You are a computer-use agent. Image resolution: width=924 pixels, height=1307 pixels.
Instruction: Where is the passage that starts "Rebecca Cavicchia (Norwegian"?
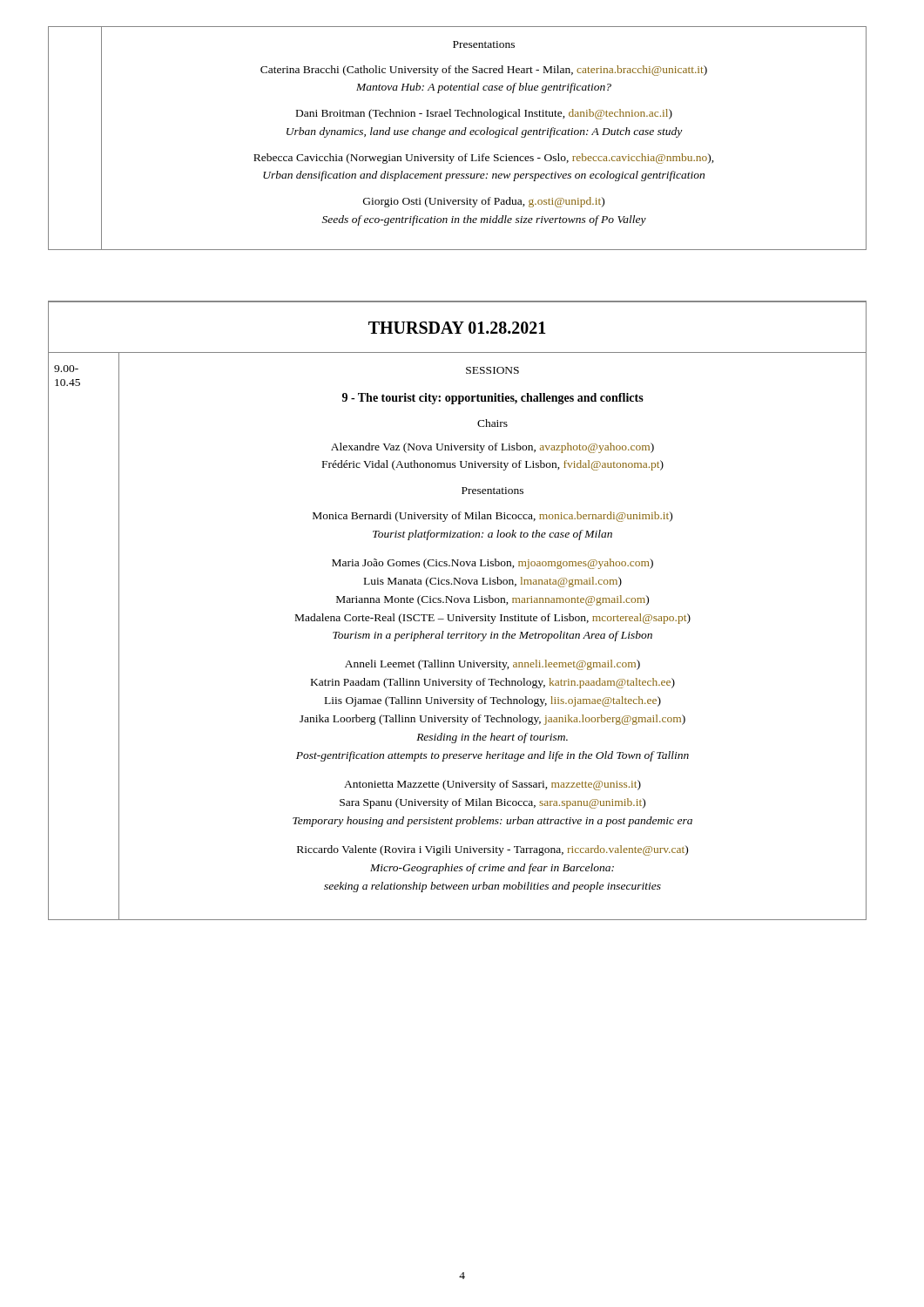click(x=484, y=166)
